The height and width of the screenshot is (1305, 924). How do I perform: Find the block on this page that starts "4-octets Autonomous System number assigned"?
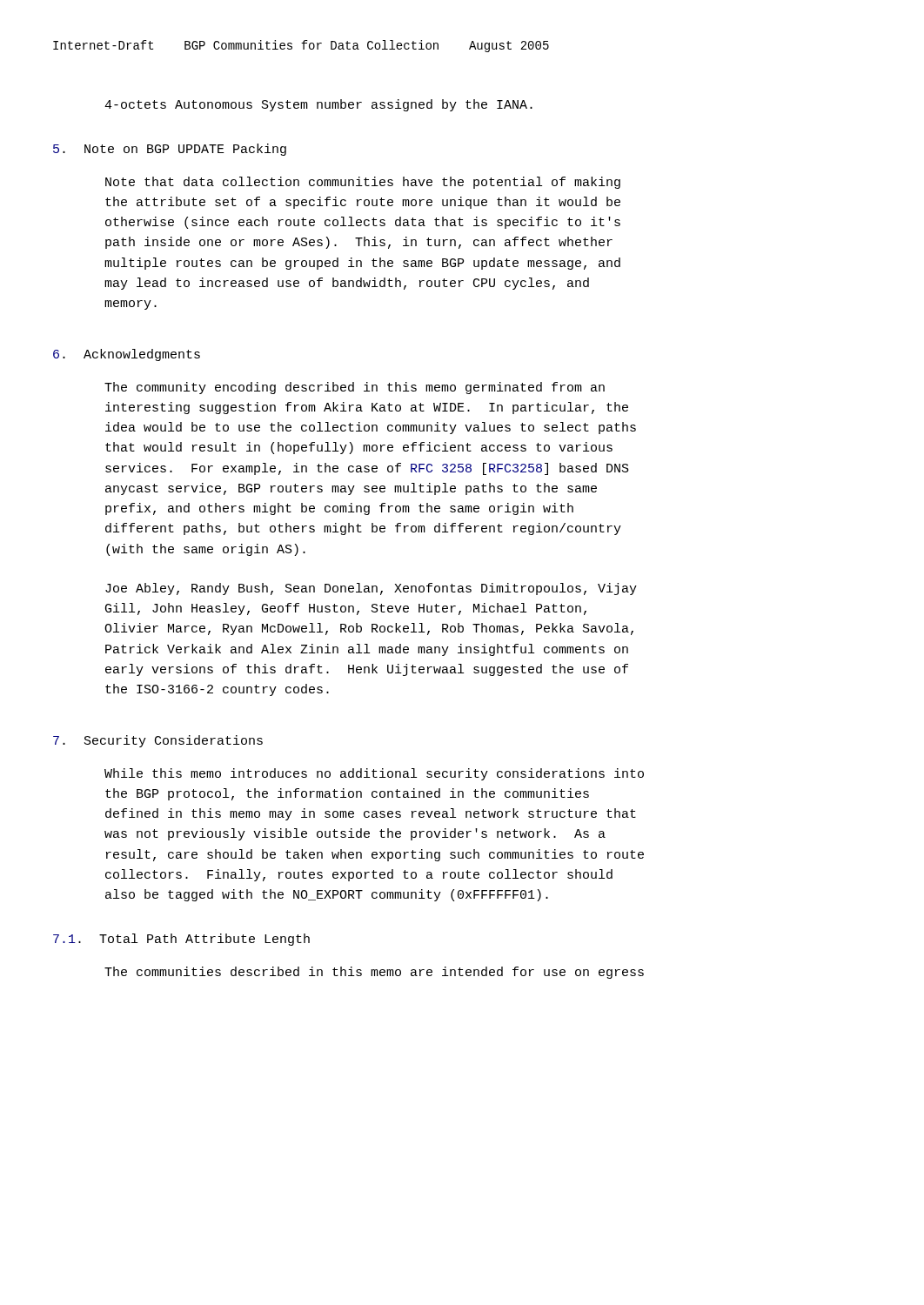pyautogui.click(x=320, y=106)
